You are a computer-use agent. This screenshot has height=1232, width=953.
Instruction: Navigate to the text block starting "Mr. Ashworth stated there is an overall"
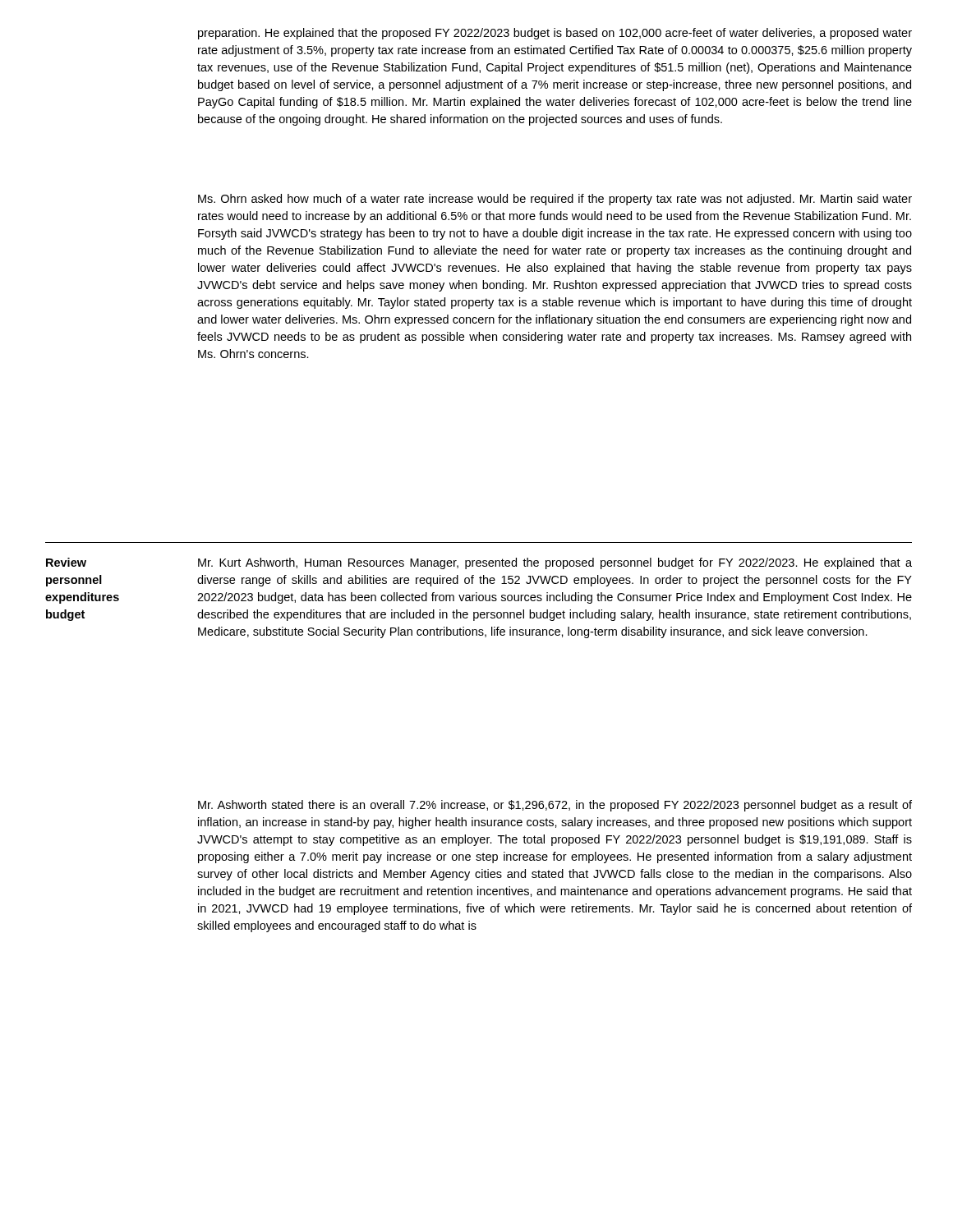(x=555, y=865)
